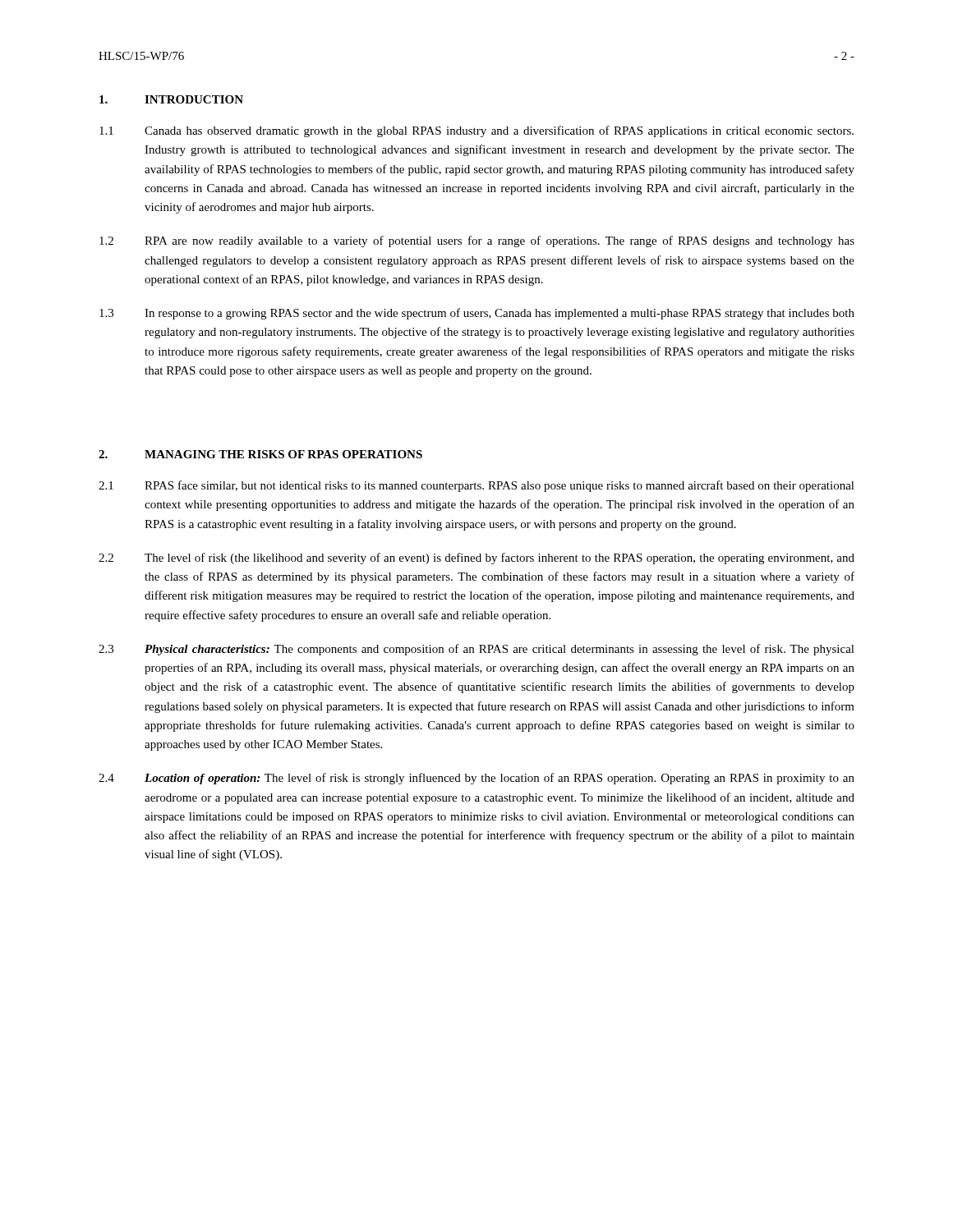Point to the text block starting "3 In response to a growing RPAS sector"
Screen dimensions: 1232x953
pyautogui.click(x=476, y=342)
